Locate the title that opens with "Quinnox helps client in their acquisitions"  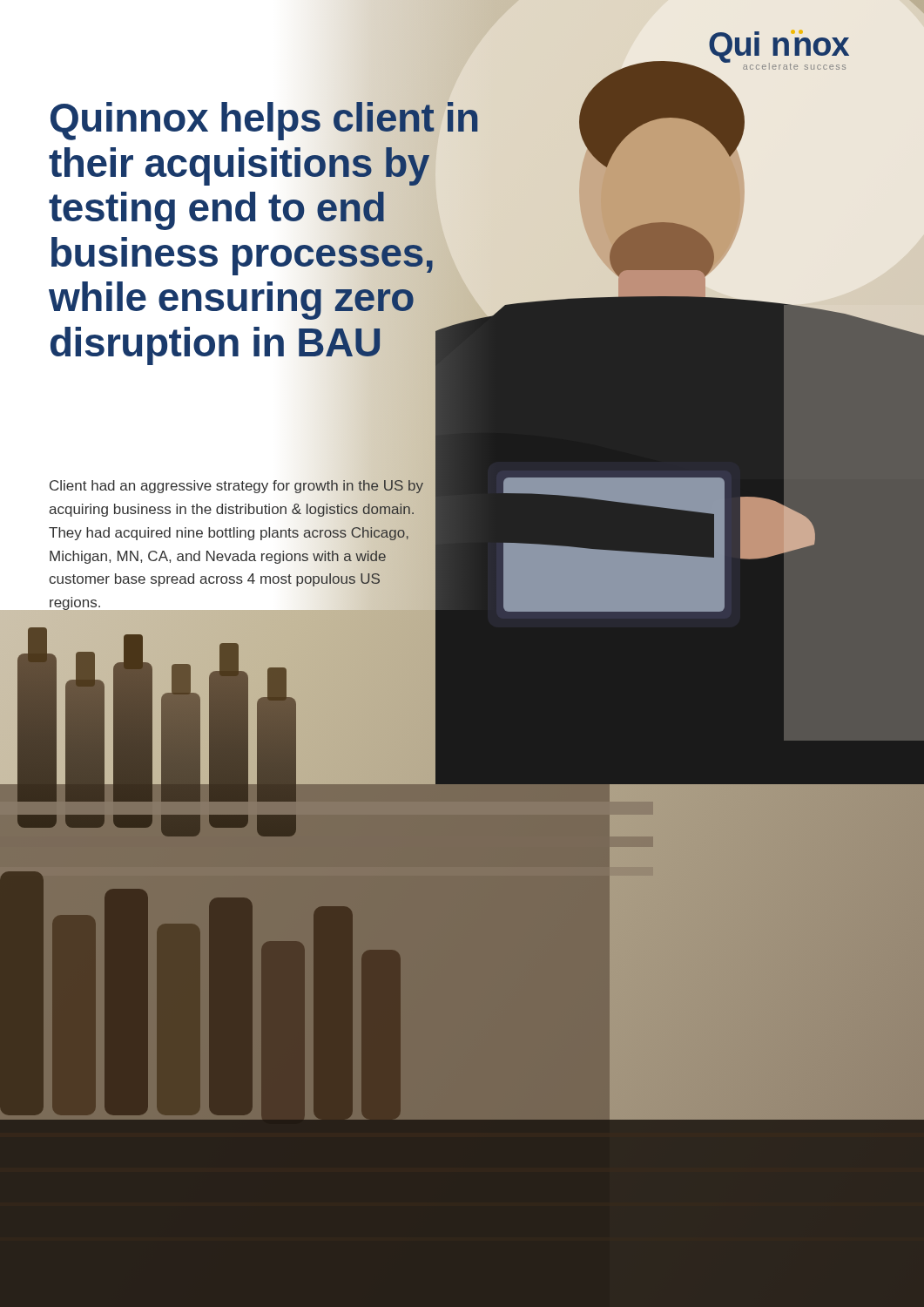coord(280,230)
